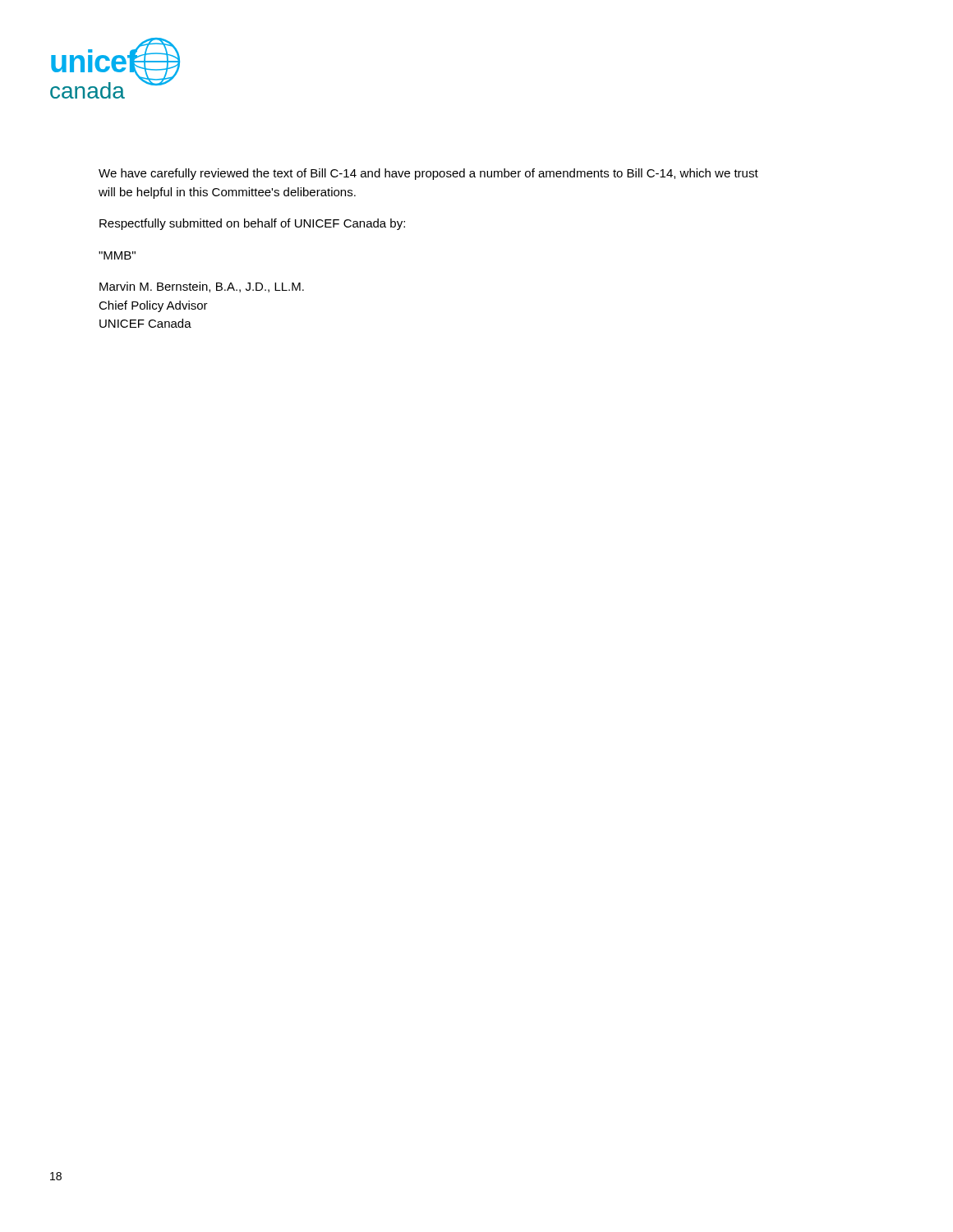Select the text block containing "We have carefully reviewed the text of"
The width and height of the screenshot is (953, 1232).
tap(435, 183)
